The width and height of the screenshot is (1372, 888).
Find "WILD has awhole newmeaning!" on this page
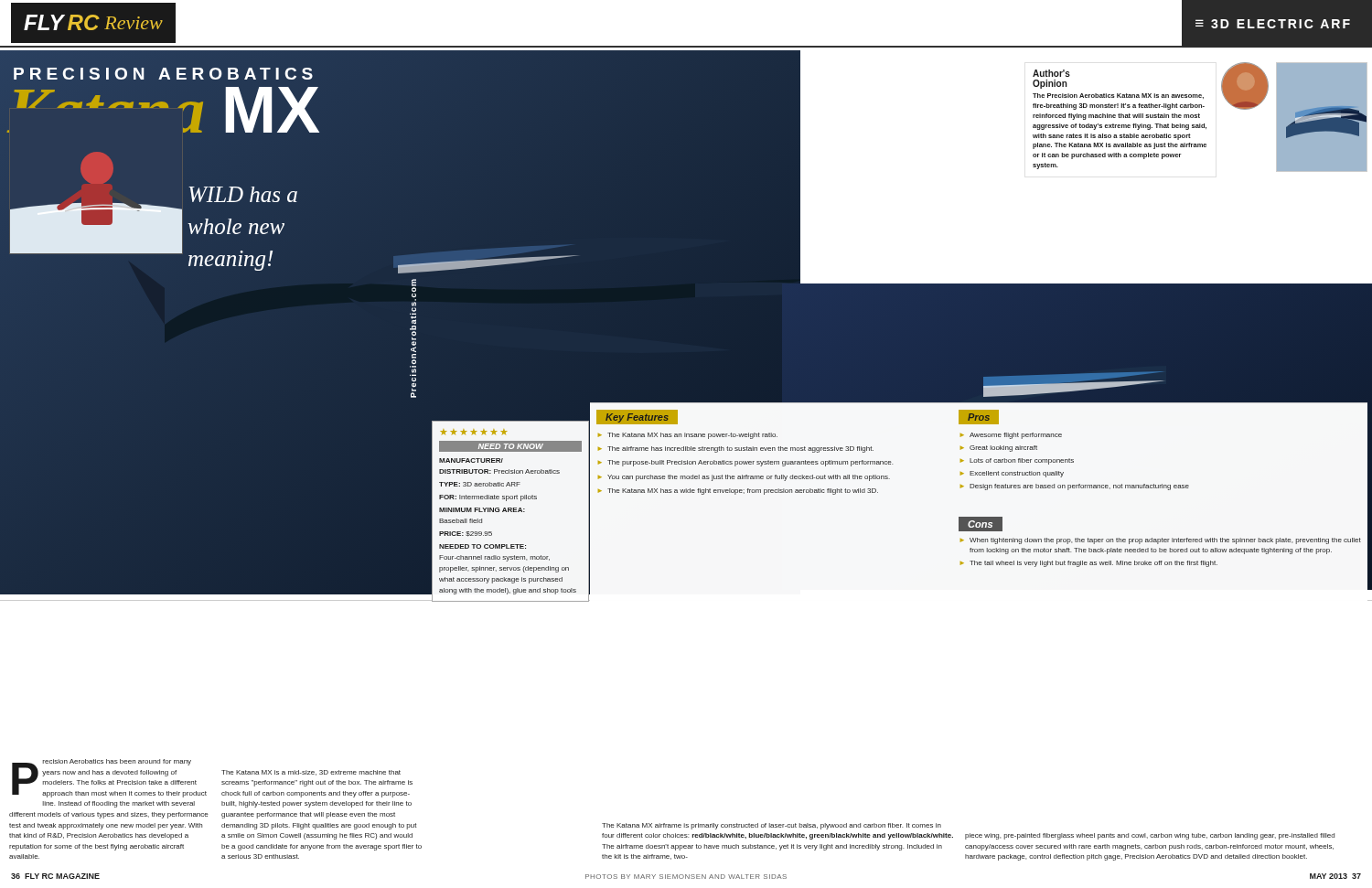click(243, 226)
